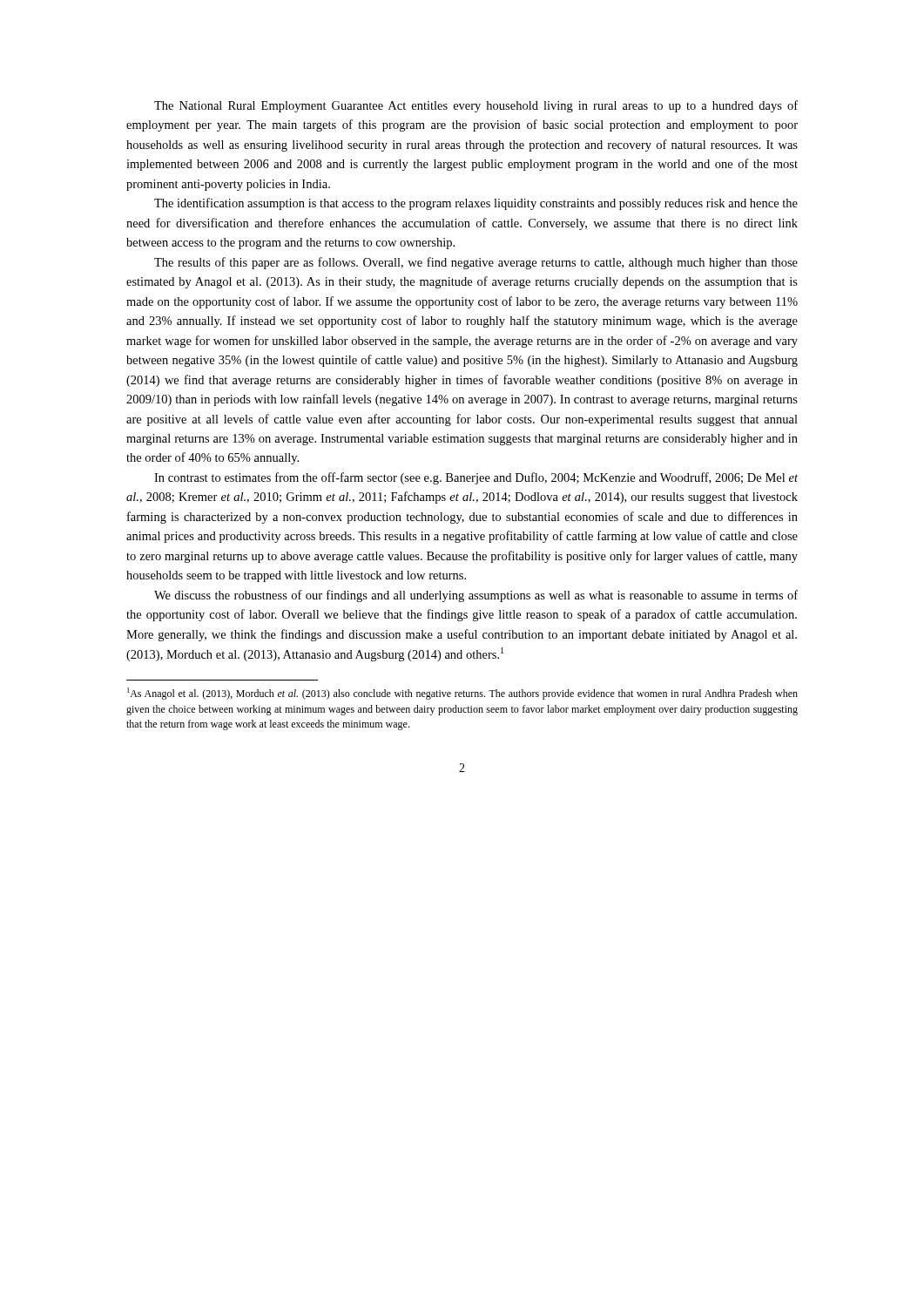The height and width of the screenshot is (1307, 924).
Task: Find the footnote containing "1As Anagol et al. (2013), Morduch"
Action: coord(462,709)
